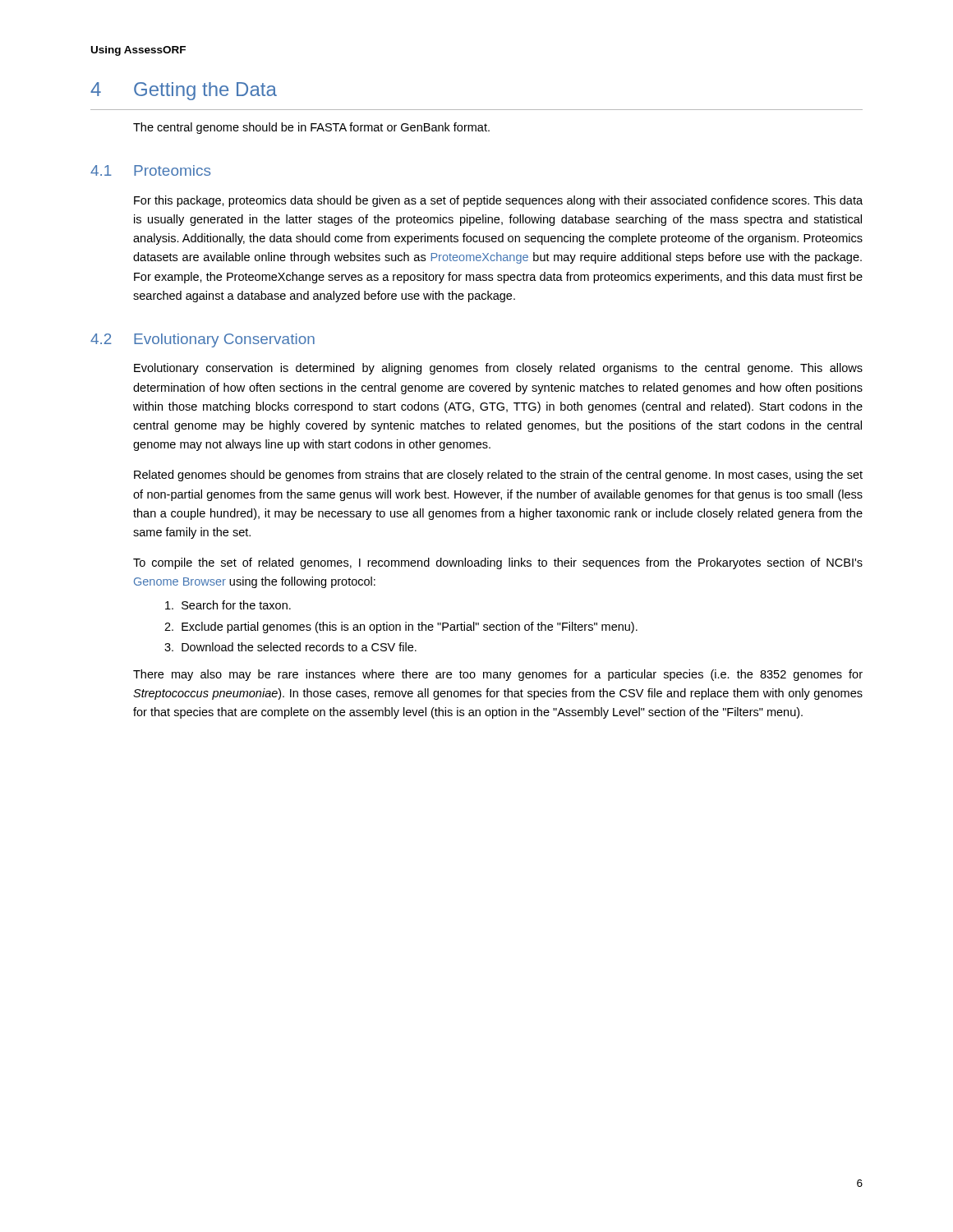
Task: Find the list item with the text "3. Download the selected"
Action: (291, 647)
